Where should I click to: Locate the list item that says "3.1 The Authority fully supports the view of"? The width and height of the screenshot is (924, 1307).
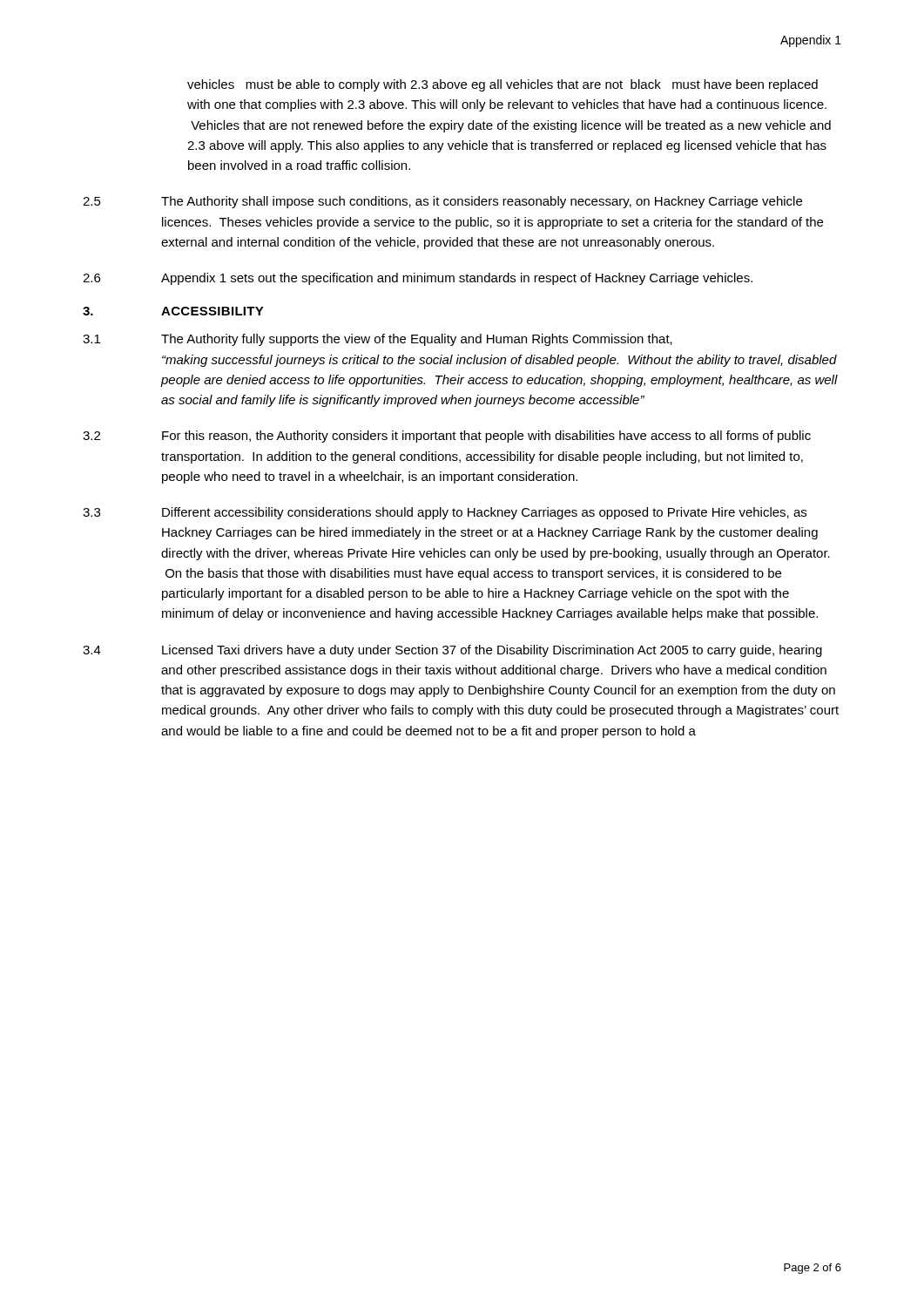coord(462,369)
